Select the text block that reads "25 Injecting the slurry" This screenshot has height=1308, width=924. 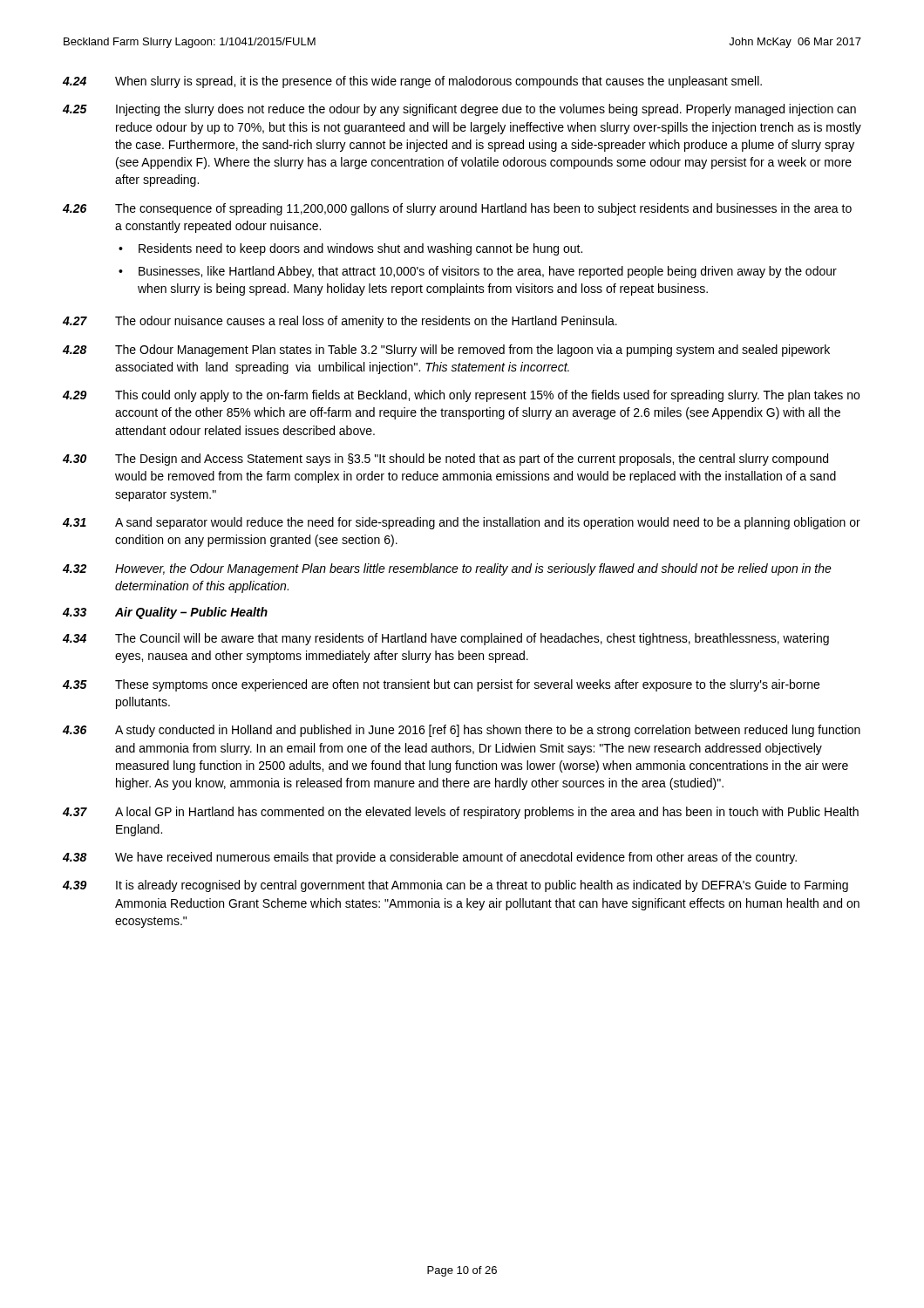click(x=462, y=145)
